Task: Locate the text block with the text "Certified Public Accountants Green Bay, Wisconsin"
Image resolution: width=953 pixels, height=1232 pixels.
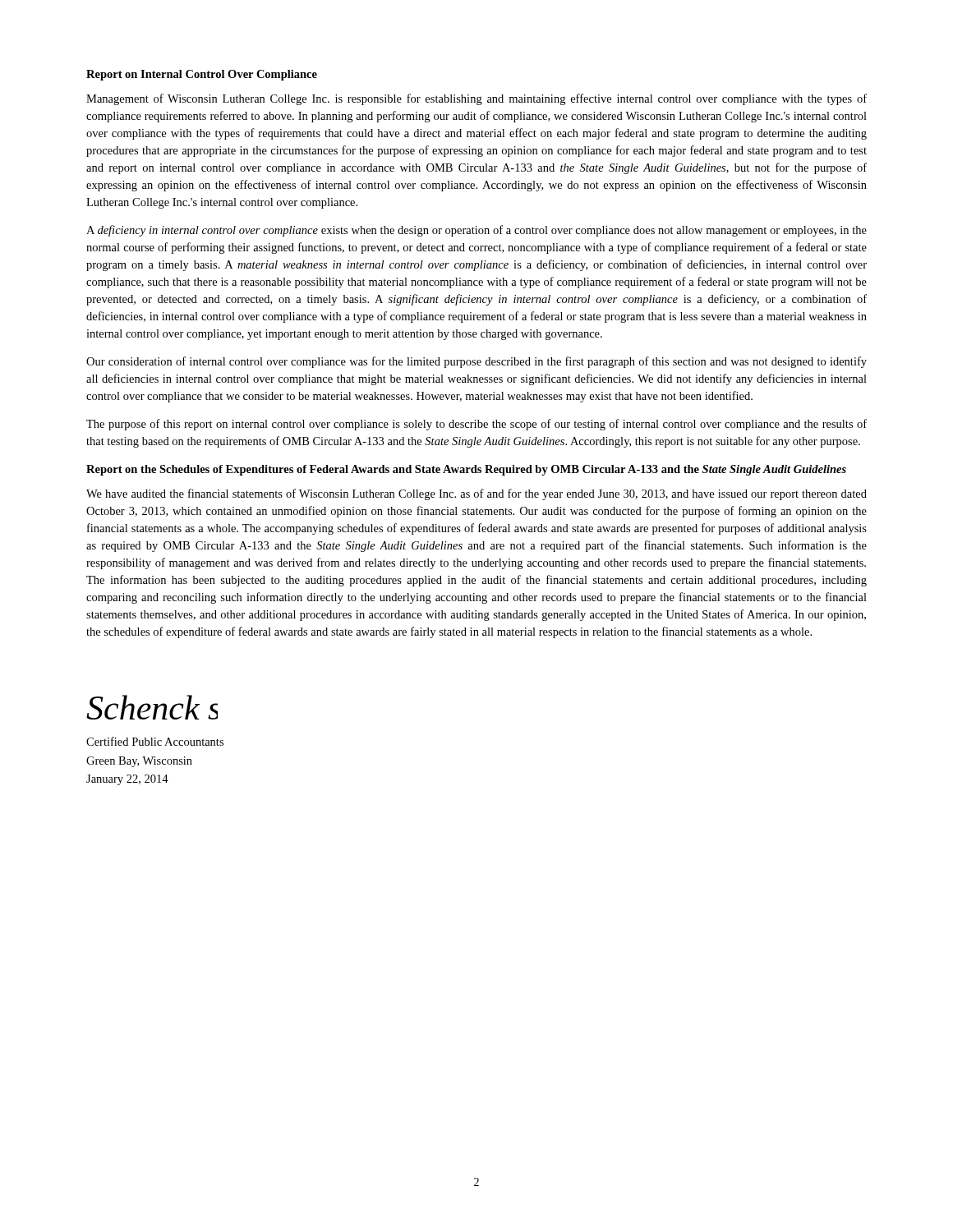Action: point(155,761)
